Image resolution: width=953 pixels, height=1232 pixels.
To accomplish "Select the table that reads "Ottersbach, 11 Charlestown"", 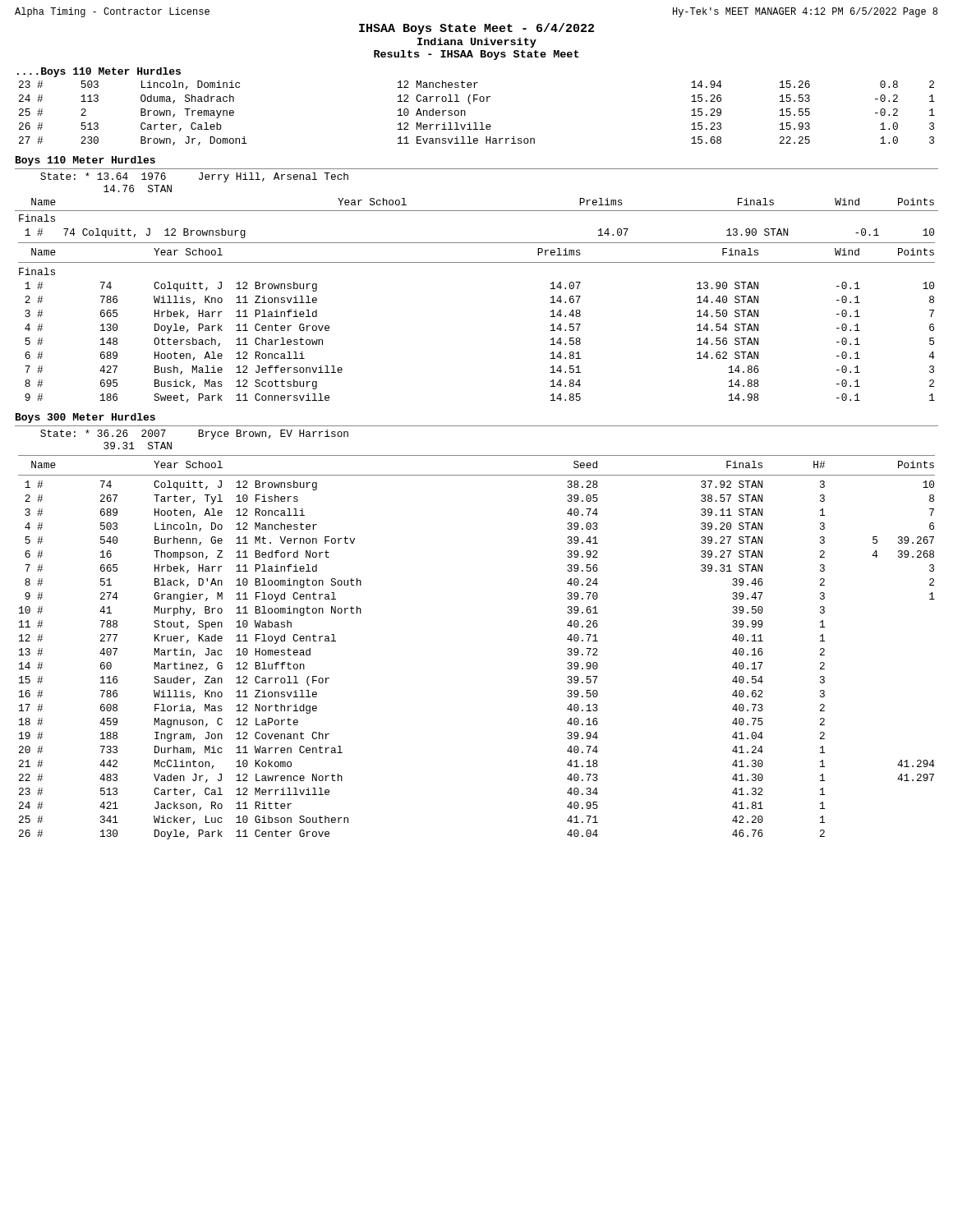I will pyautogui.click(x=476, y=322).
